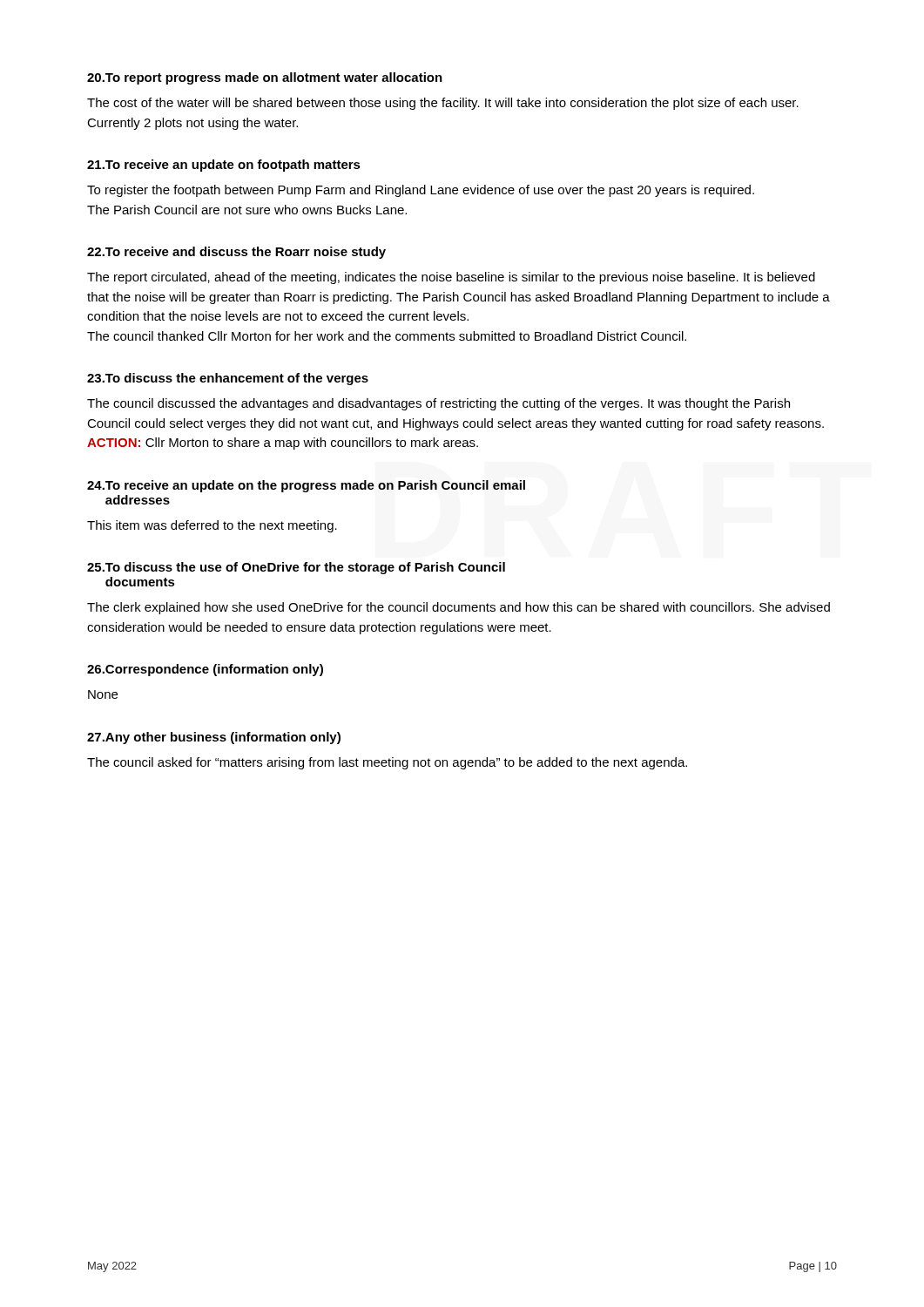Where is the section header that starts "24.To receive an"?
The width and height of the screenshot is (924, 1307).
pyautogui.click(x=307, y=492)
